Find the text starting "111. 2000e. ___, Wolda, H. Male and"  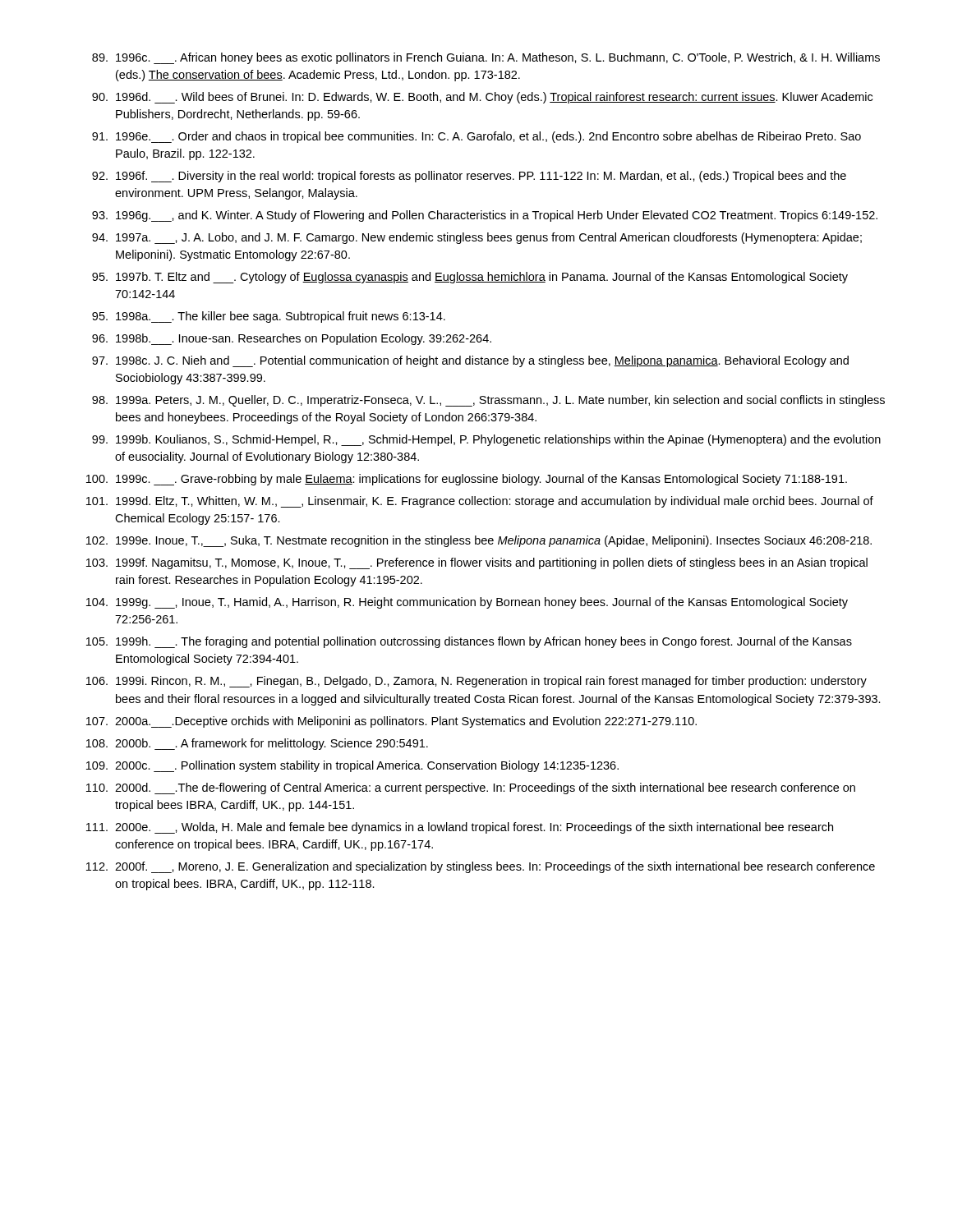(476, 836)
